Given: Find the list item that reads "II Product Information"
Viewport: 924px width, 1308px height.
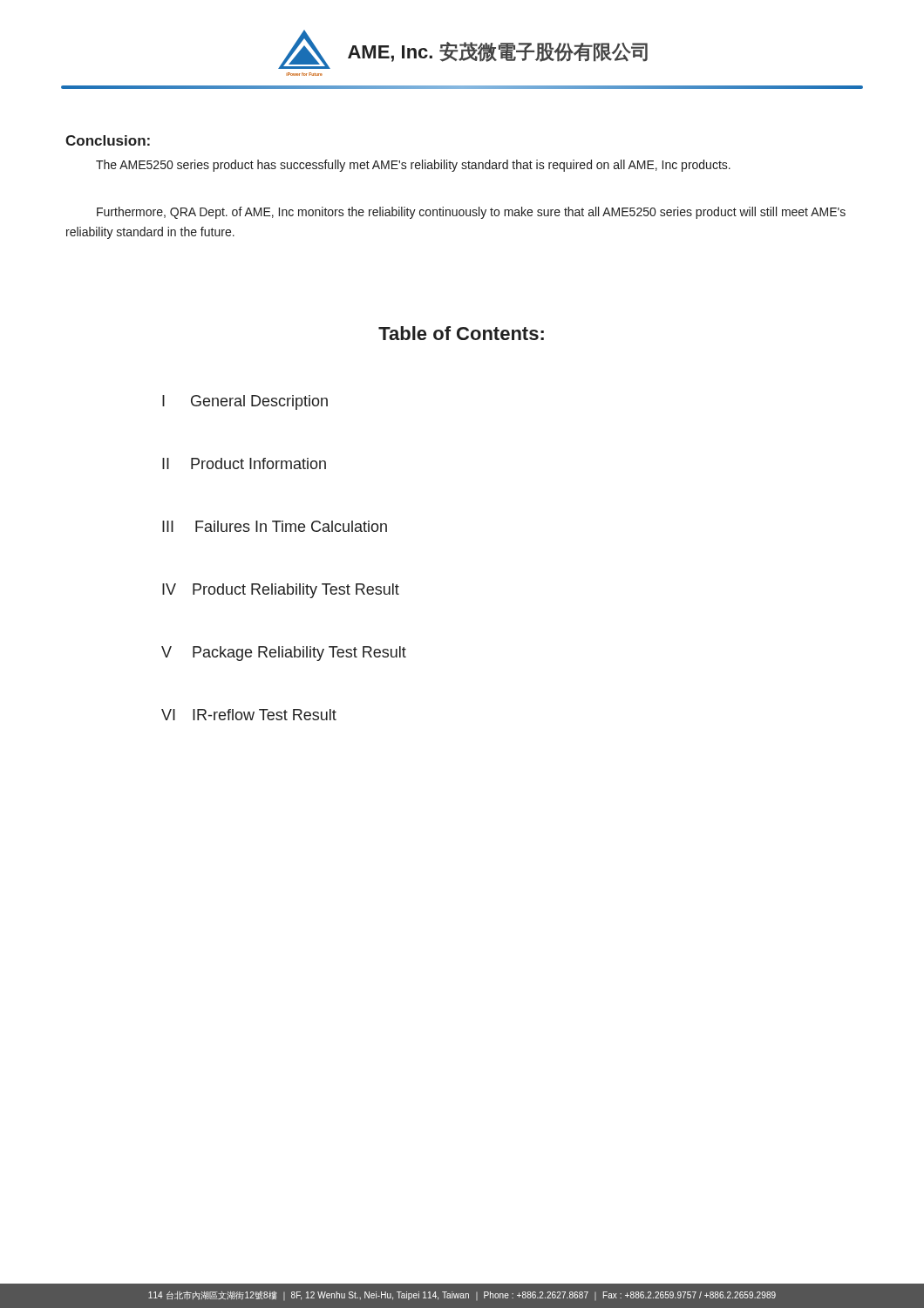Looking at the screenshot, I should click(x=244, y=464).
